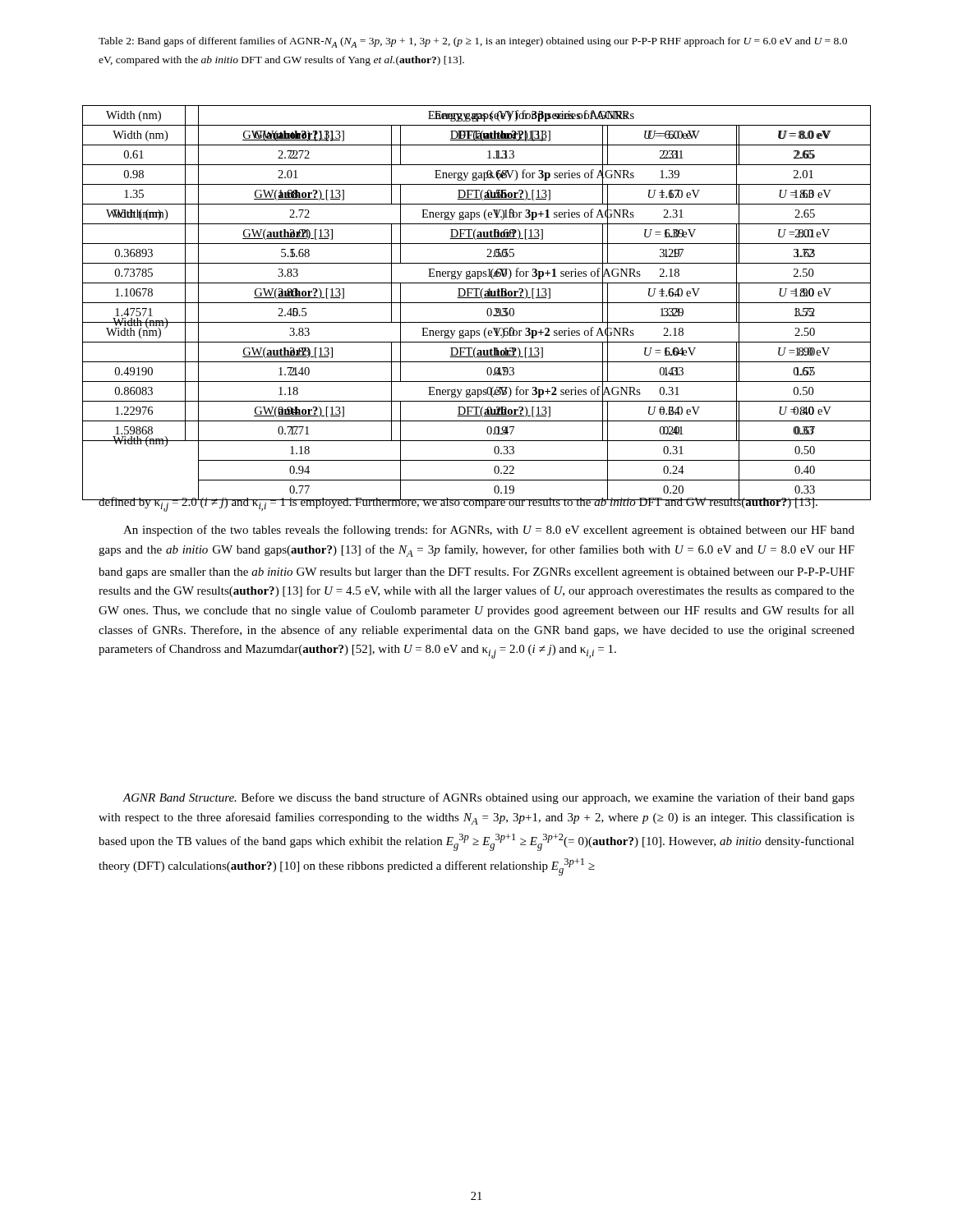Find the text block starting "AGNR Band Structure. Before we discuss"
Image resolution: width=953 pixels, height=1232 pixels.
click(x=476, y=834)
